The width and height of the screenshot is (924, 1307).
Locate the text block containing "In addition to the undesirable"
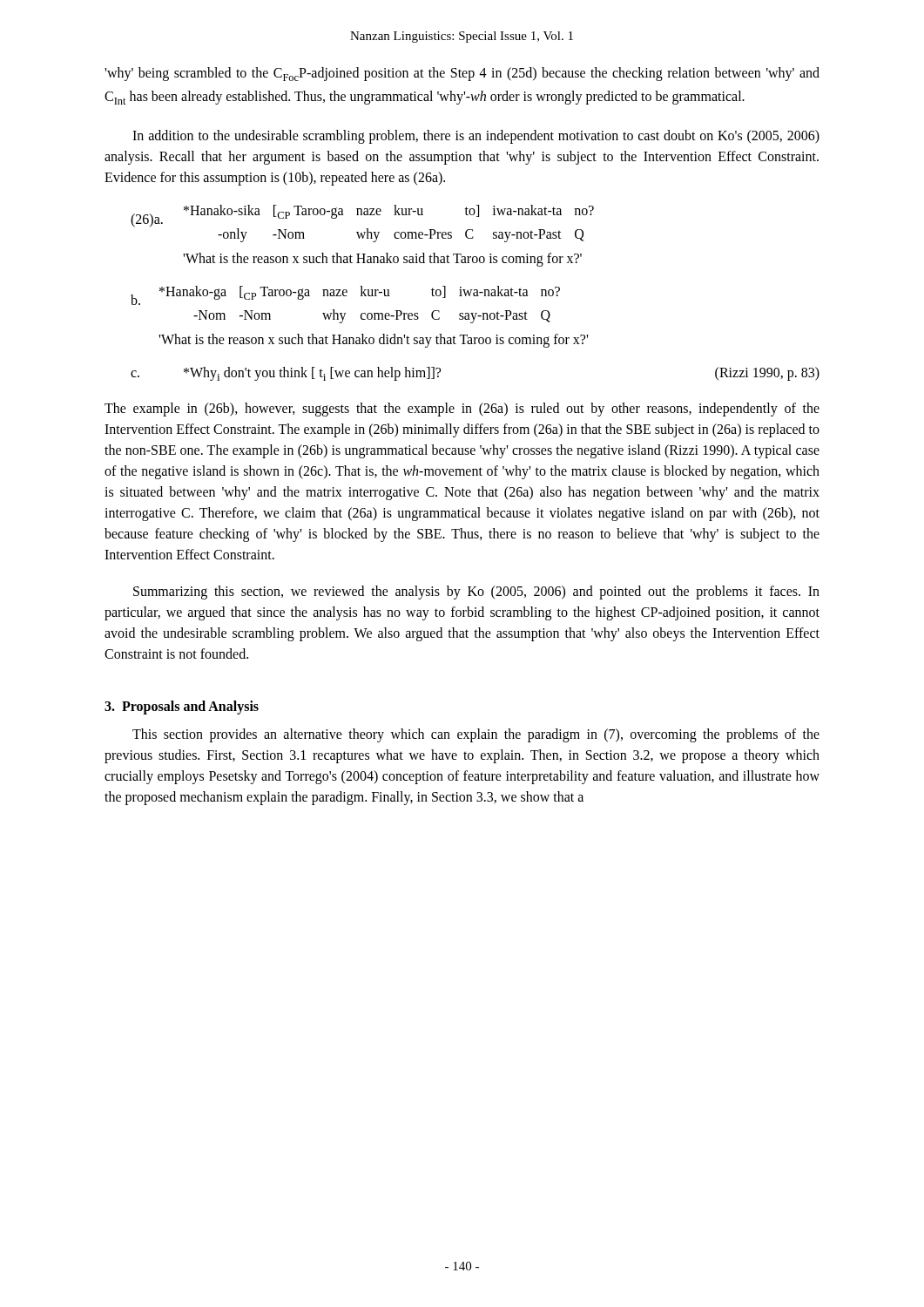pos(462,156)
